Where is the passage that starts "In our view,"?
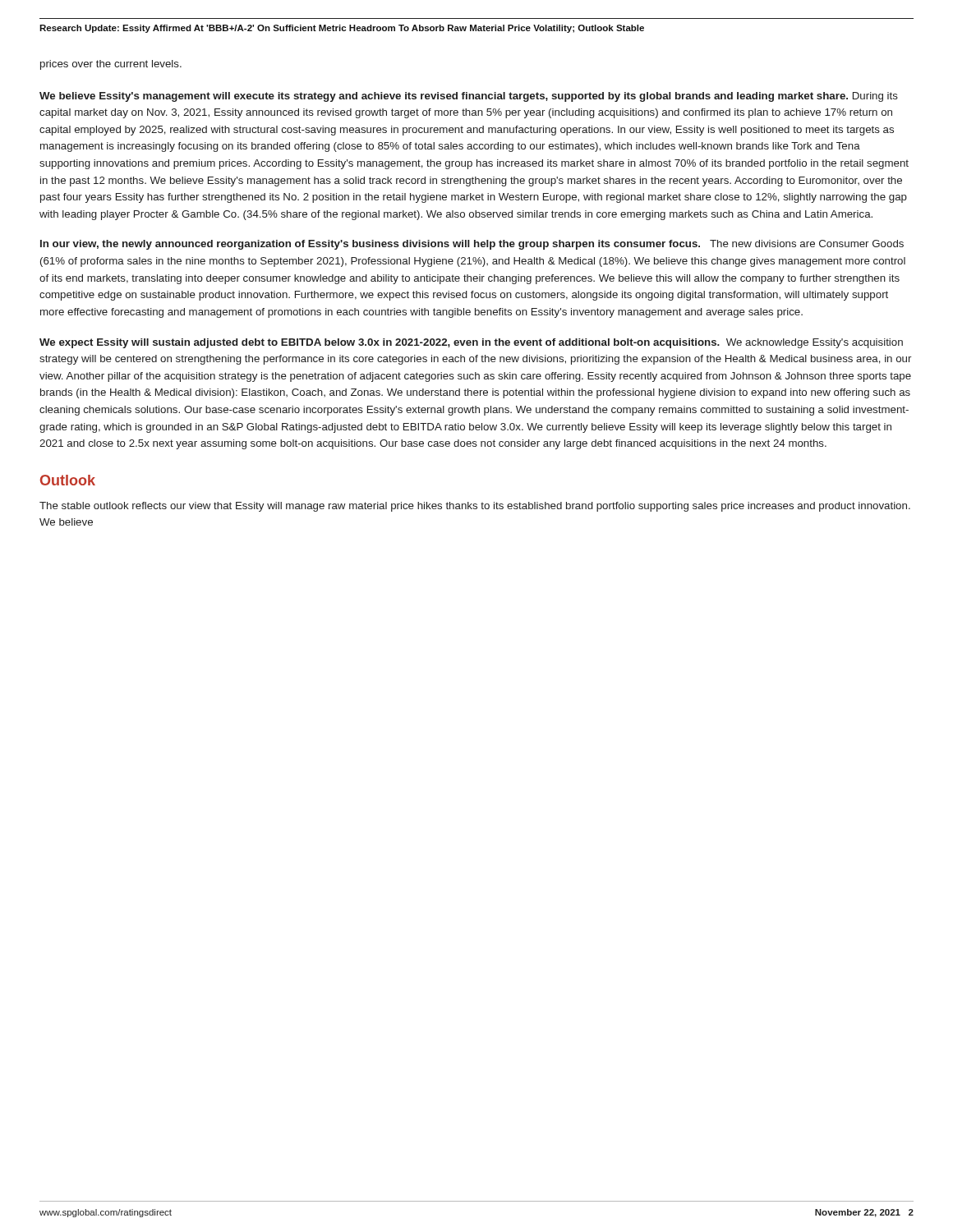 [x=473, y=278]
